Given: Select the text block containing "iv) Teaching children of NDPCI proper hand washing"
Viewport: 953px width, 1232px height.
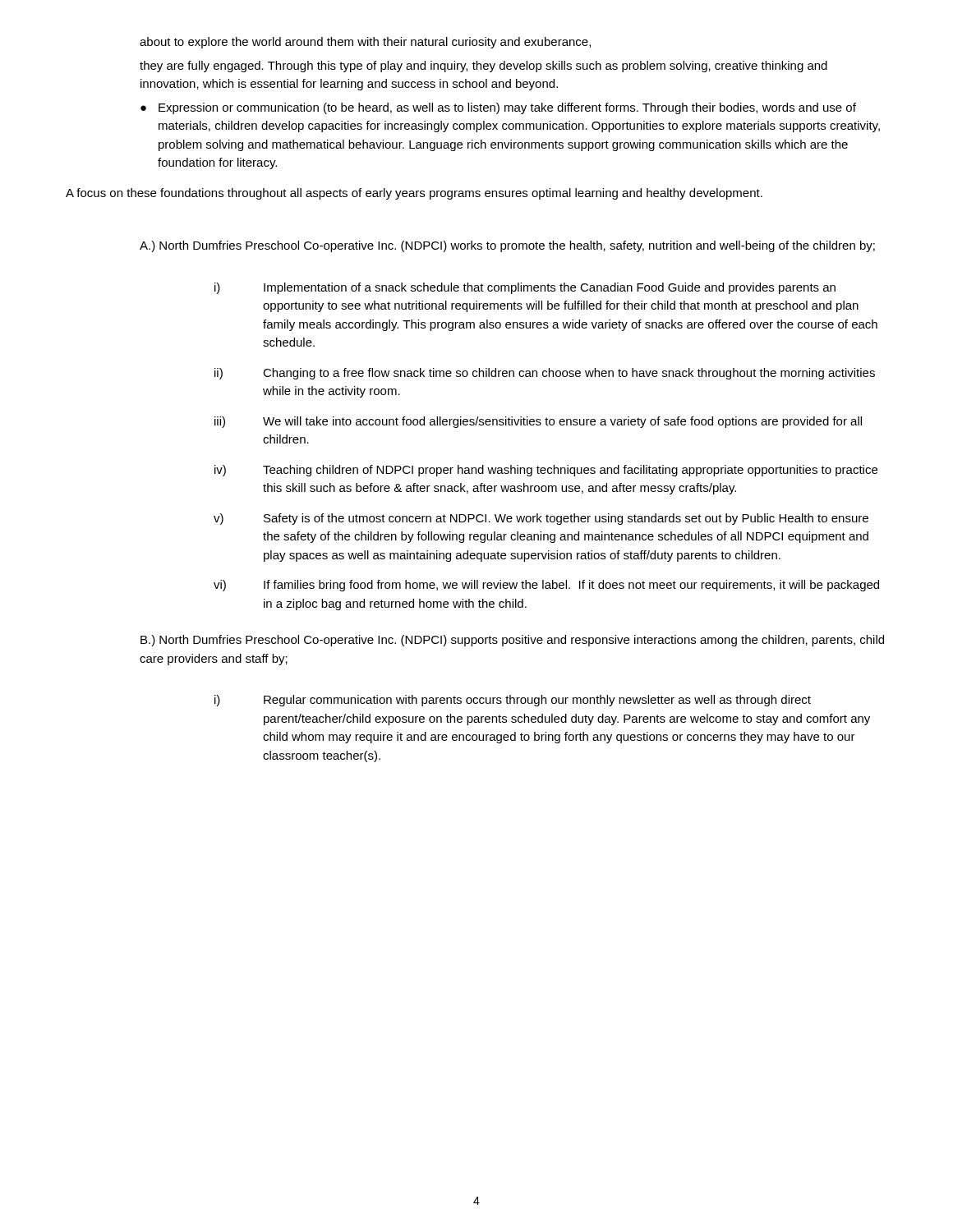Looking at the screenshot, I should 550,479.
